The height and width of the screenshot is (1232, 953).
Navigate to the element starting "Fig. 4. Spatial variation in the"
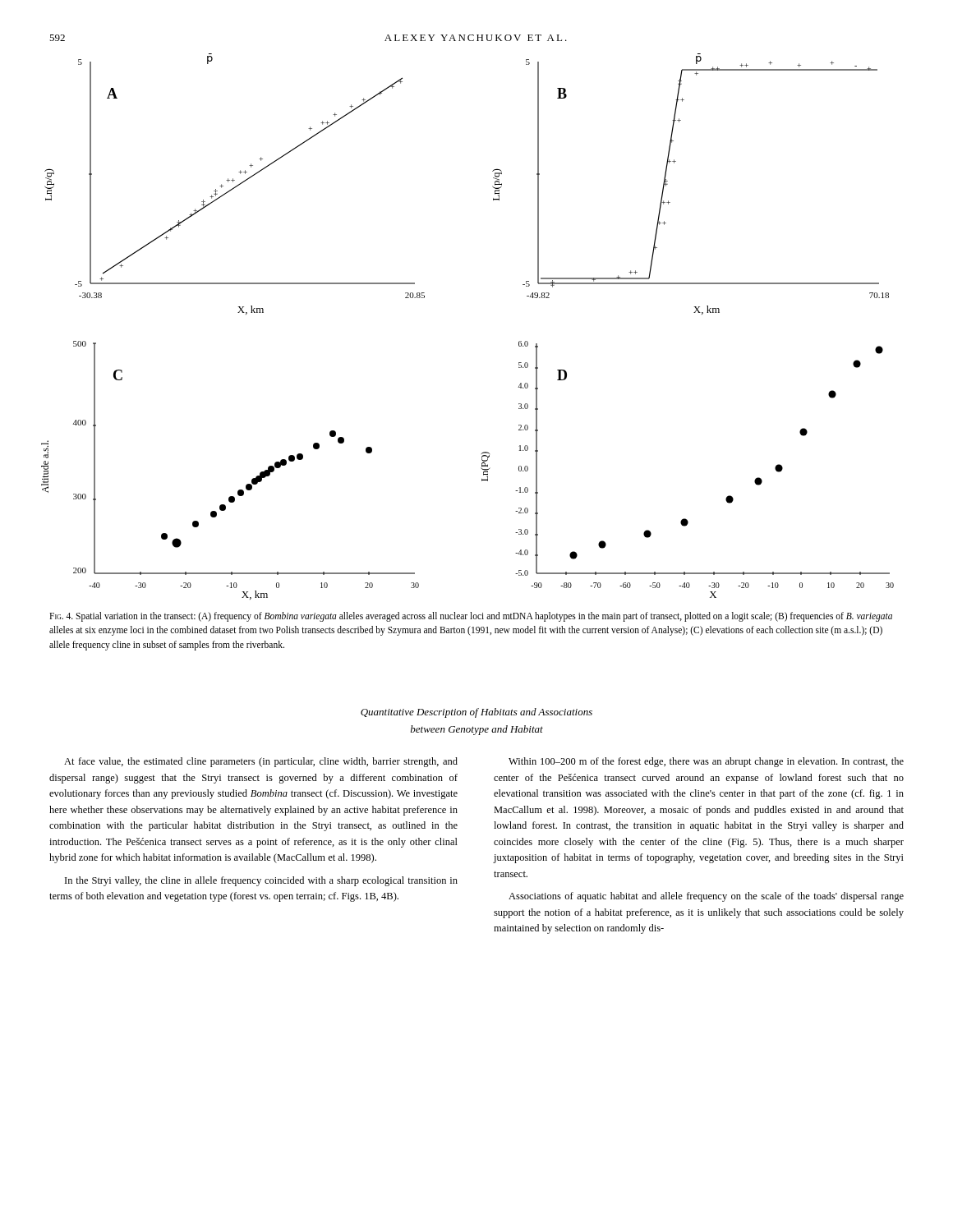471,630
